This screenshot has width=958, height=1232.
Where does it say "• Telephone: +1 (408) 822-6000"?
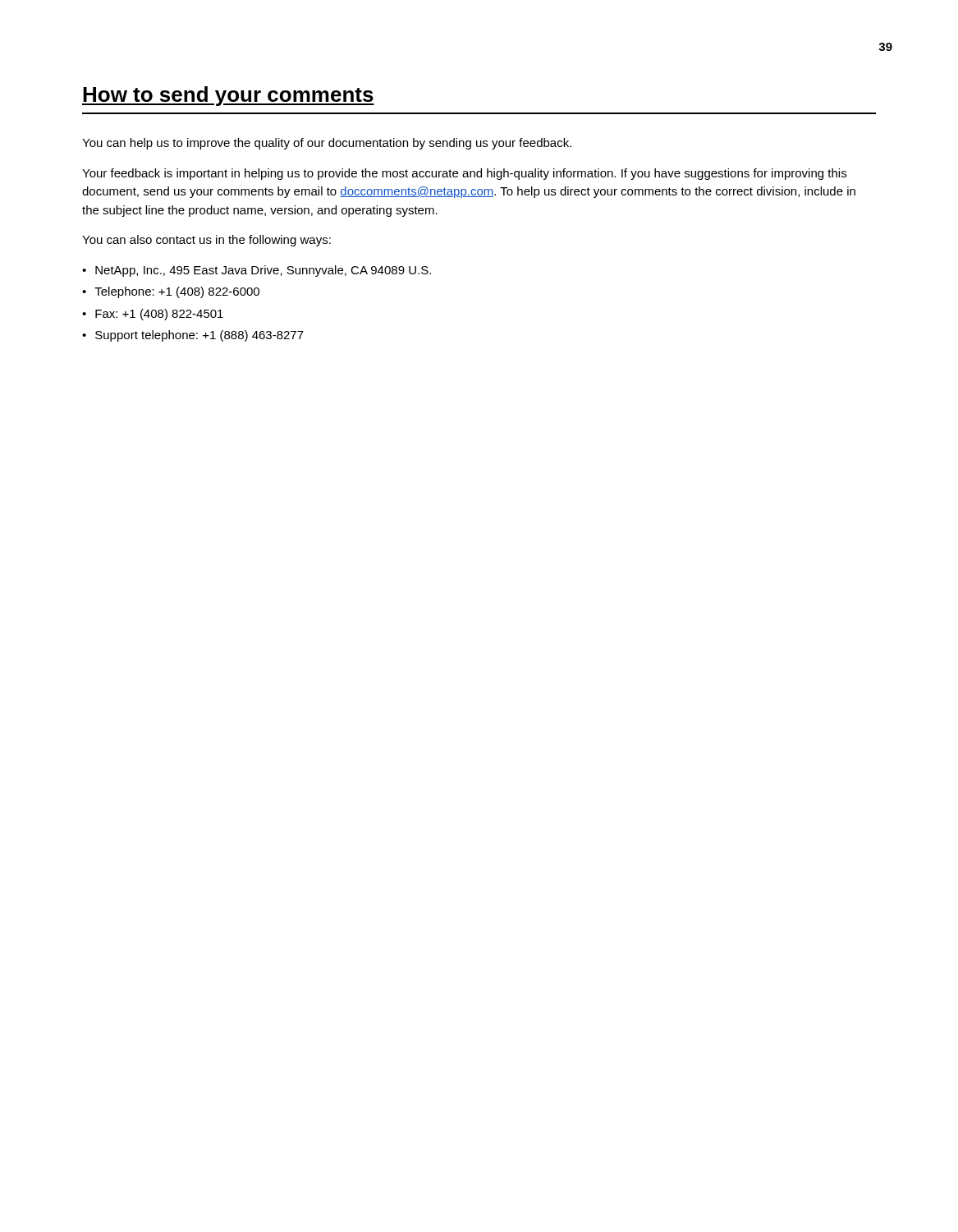pos(171,292)
